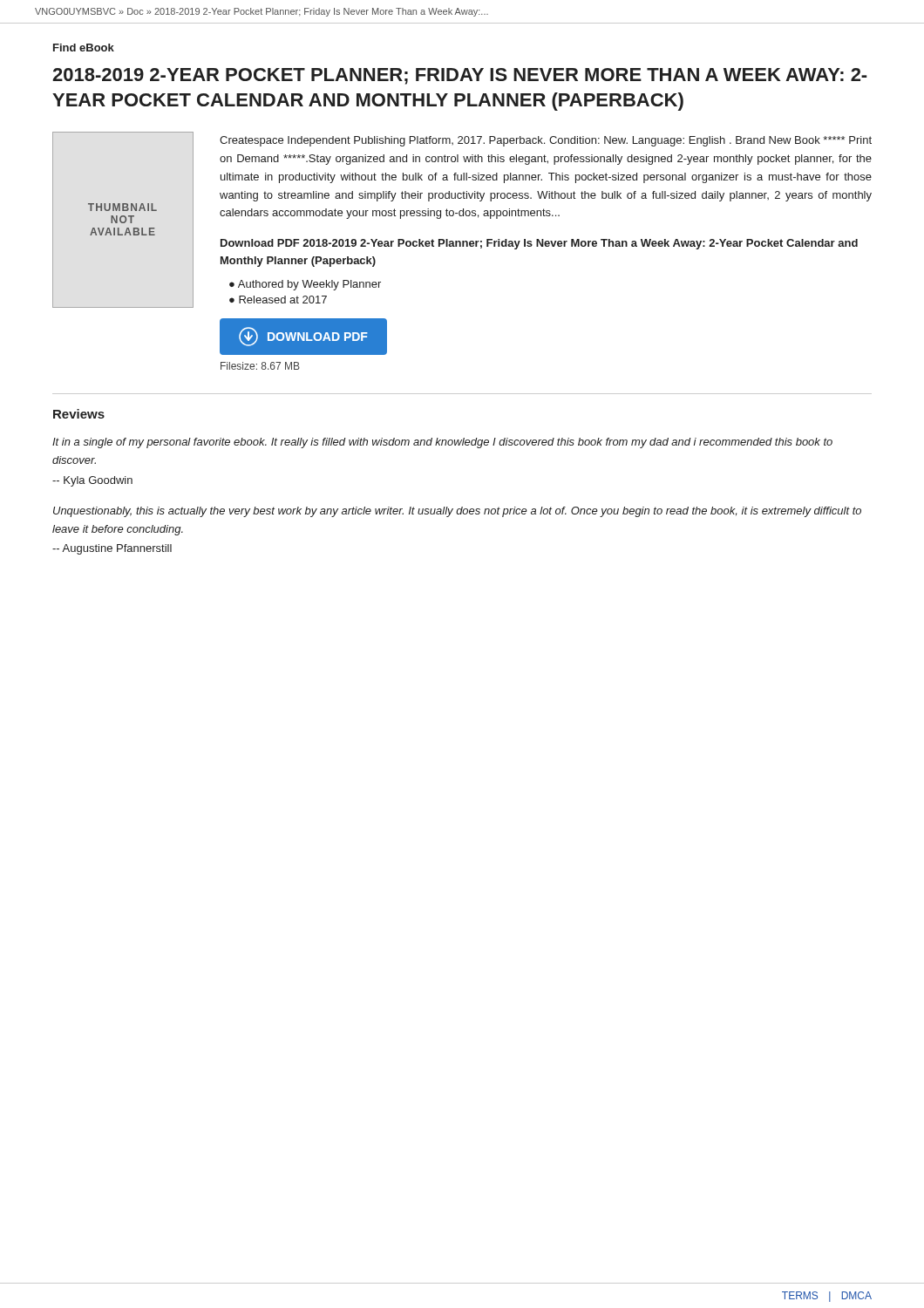Select the text that reads "Kyla Goodwin"
Viewport: 924px width, 1308px height.
click(93, 480)
